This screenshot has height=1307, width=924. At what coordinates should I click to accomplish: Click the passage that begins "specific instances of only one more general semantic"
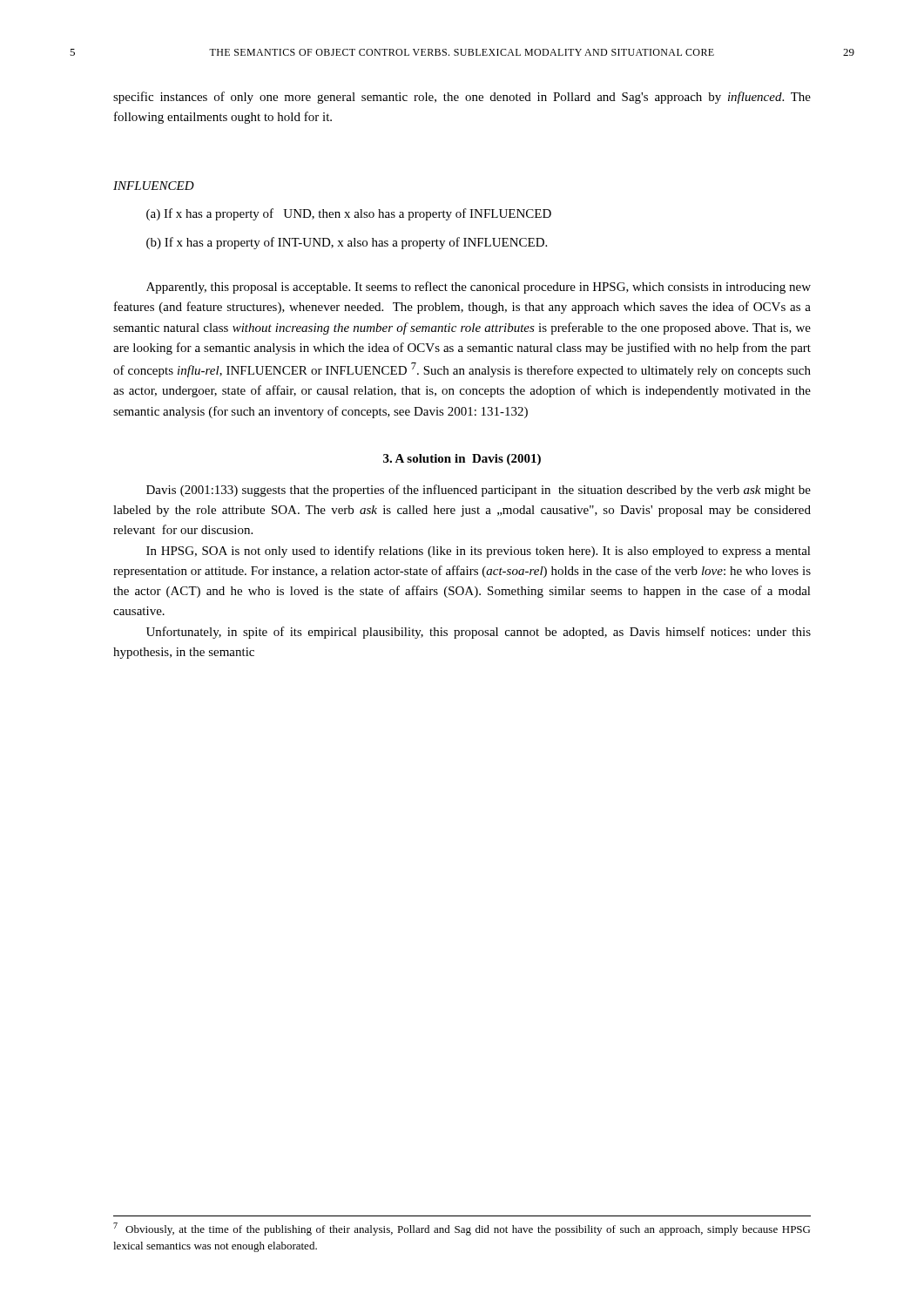tap(462, 107)
